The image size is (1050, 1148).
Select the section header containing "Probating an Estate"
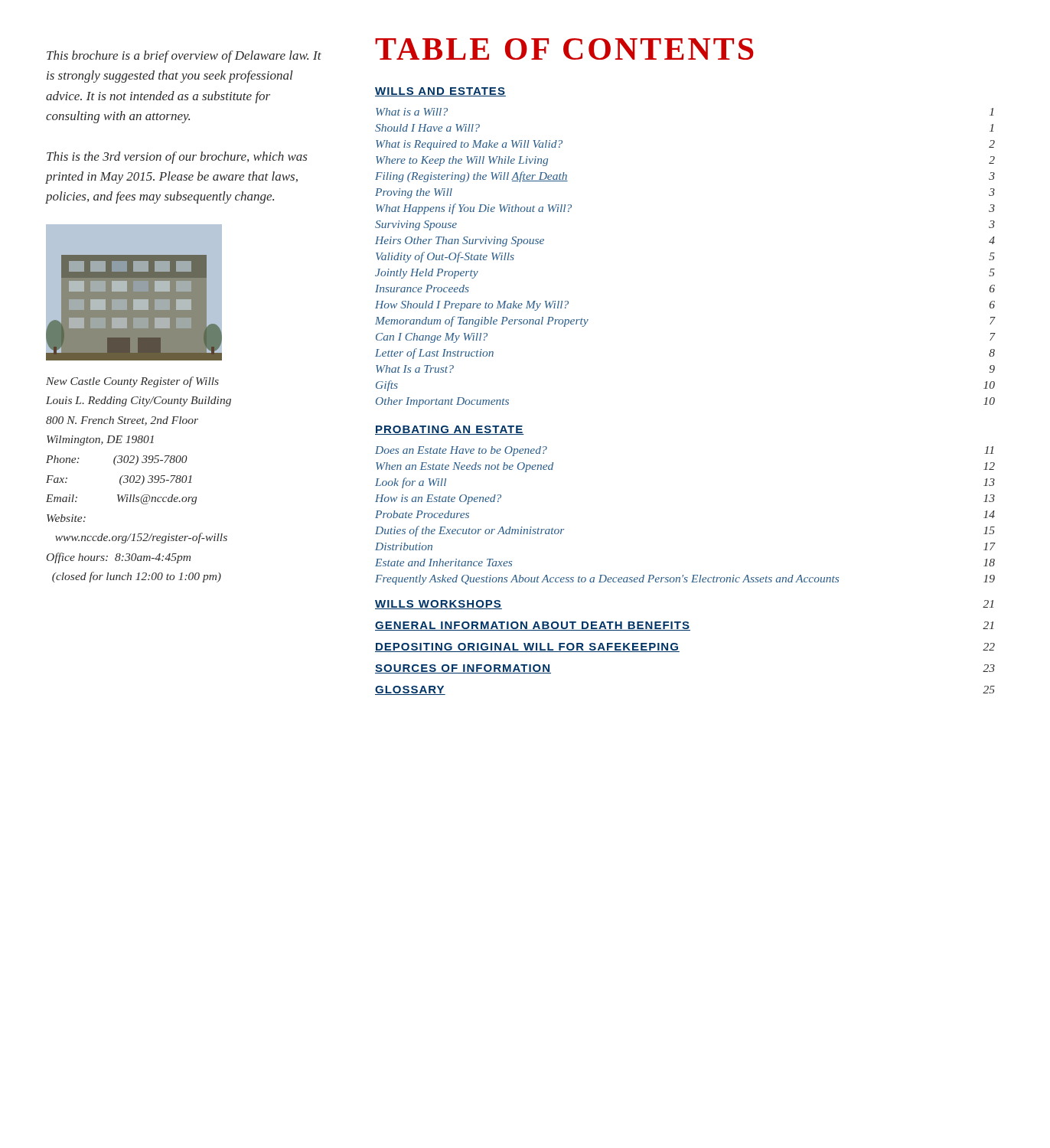coord(449,429)
